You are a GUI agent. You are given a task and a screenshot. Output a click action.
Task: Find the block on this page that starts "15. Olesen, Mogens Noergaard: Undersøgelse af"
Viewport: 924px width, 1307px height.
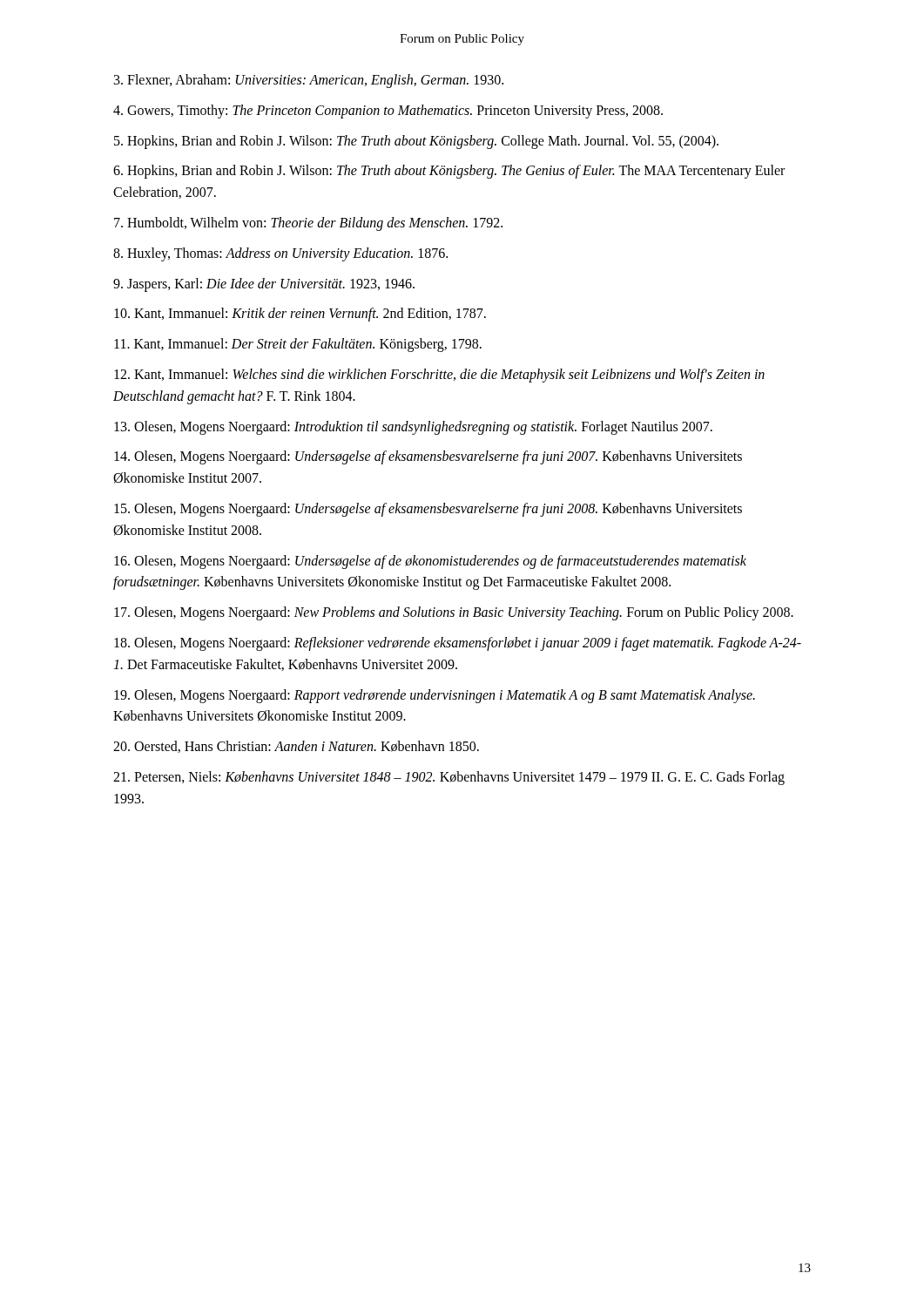[428, 519]
